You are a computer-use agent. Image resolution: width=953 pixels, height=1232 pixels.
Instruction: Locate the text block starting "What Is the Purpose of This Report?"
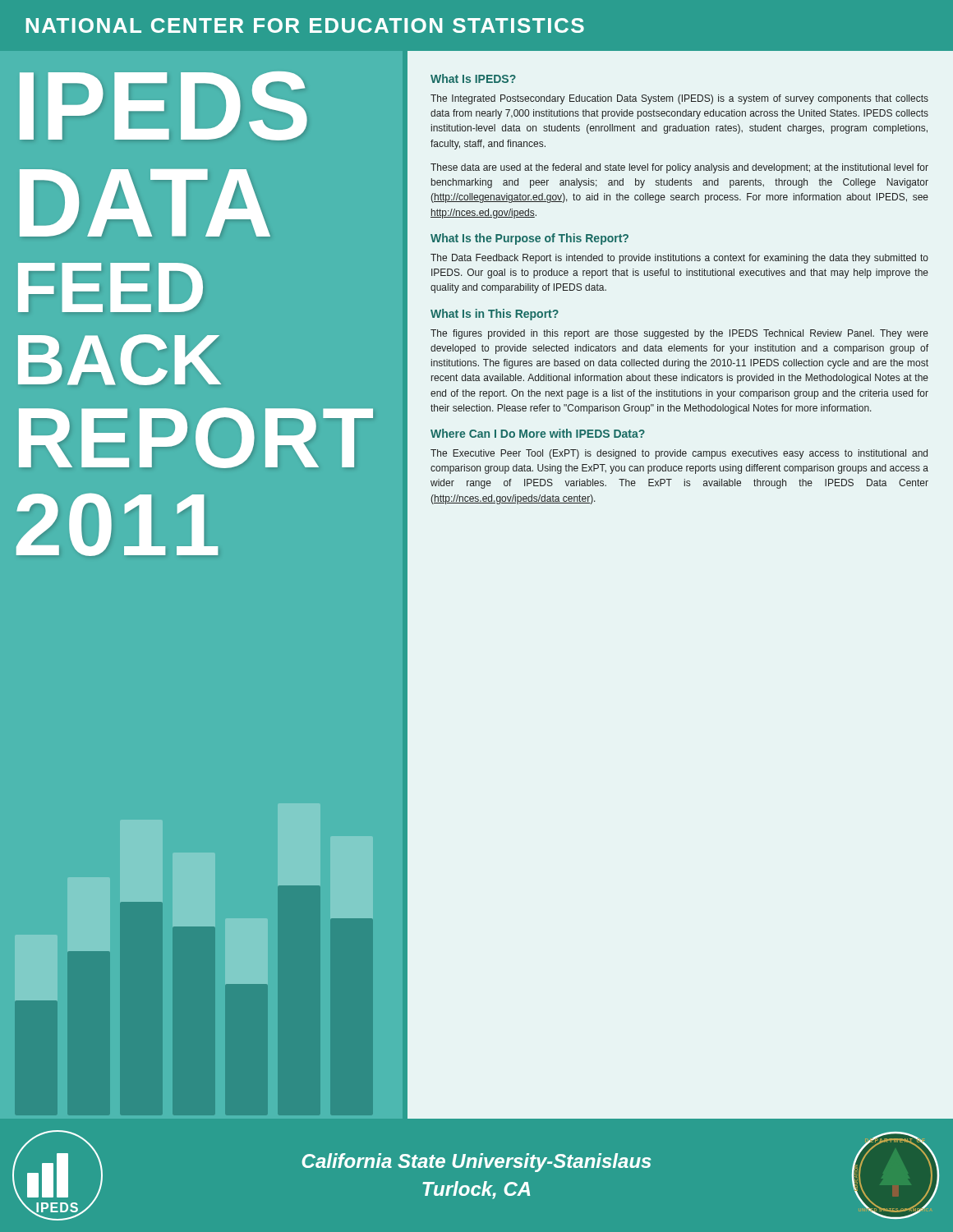530,238
